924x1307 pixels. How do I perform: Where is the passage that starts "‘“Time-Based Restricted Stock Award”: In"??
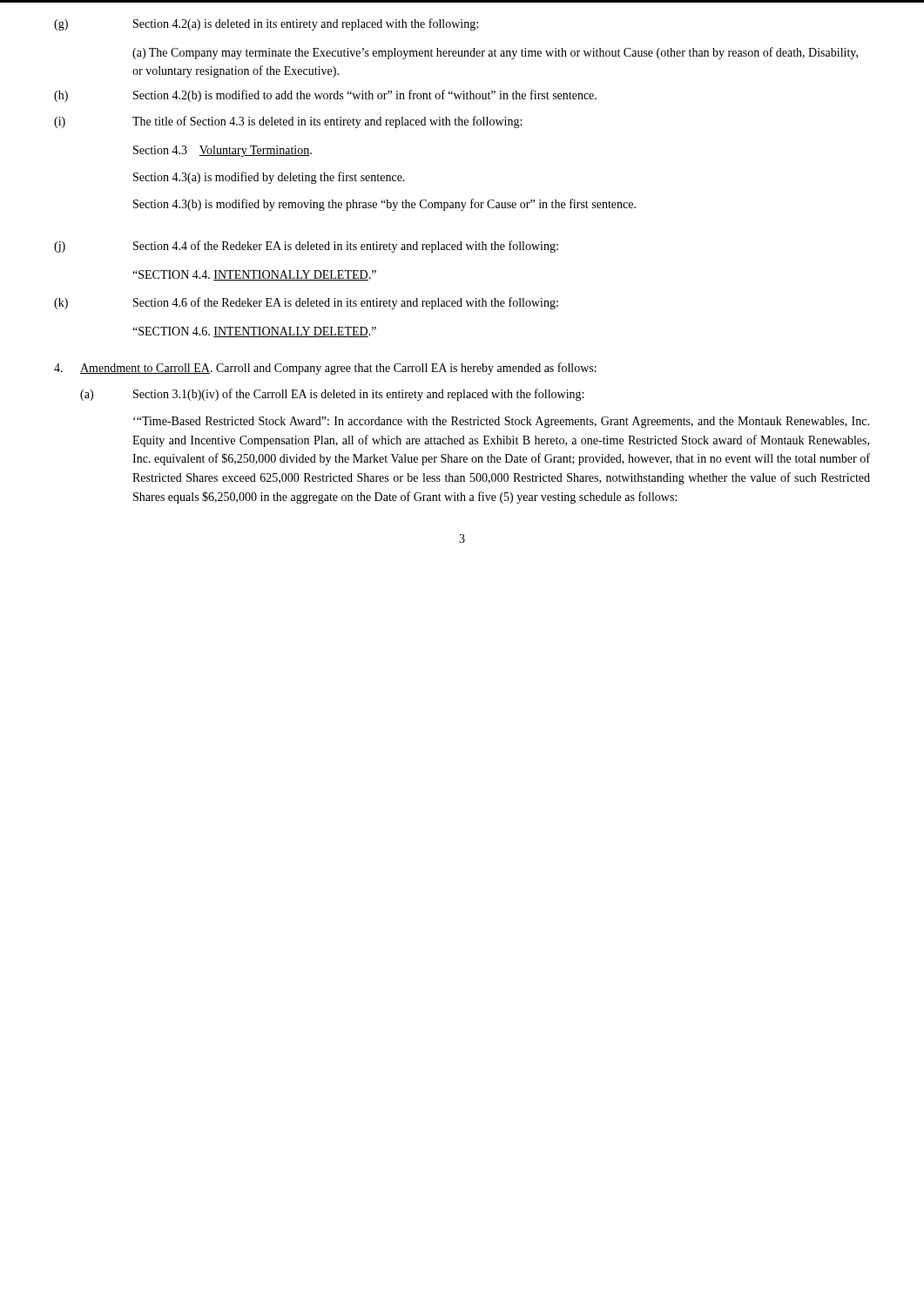click(501, 459)
